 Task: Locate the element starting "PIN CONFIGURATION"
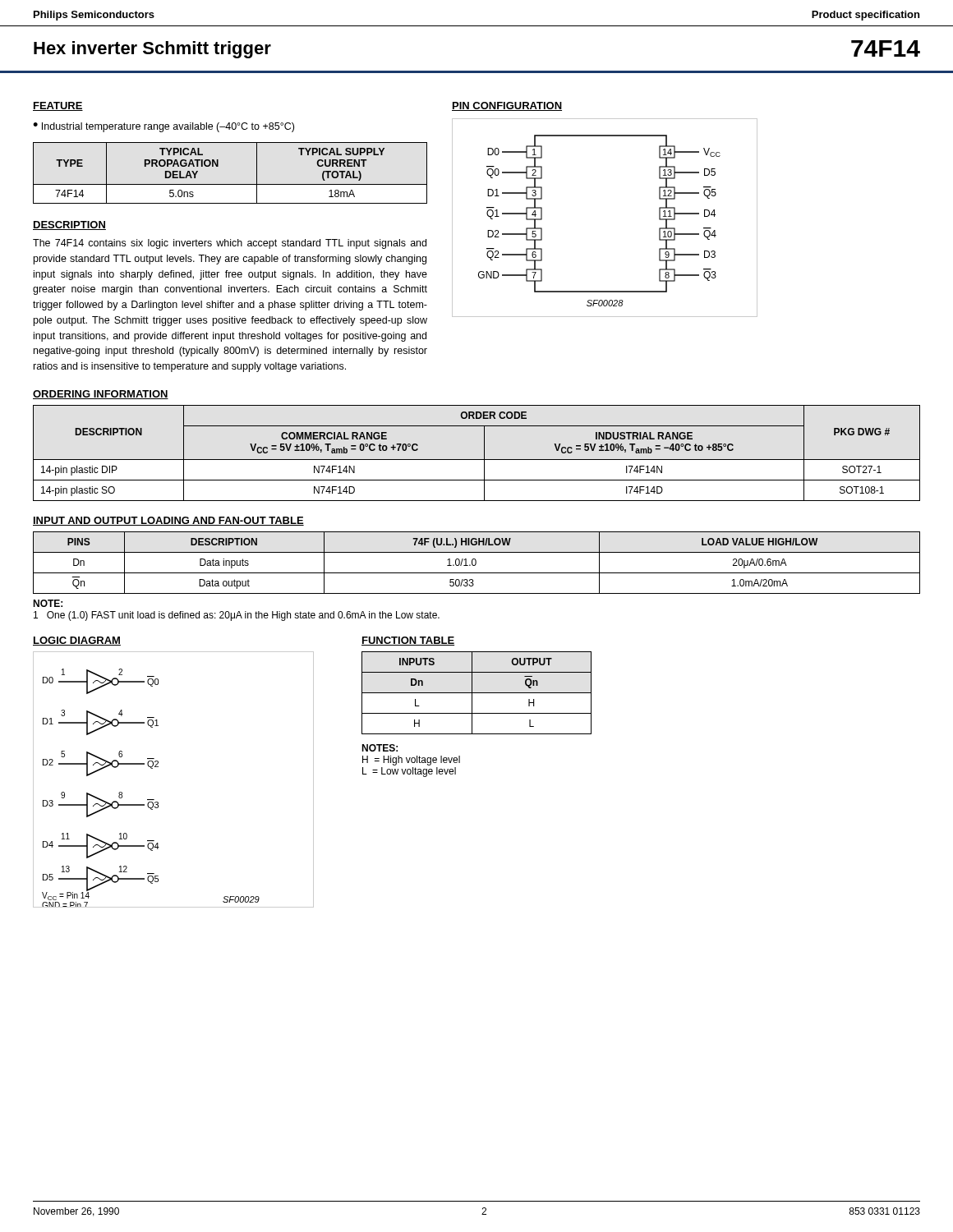(507, 106)
